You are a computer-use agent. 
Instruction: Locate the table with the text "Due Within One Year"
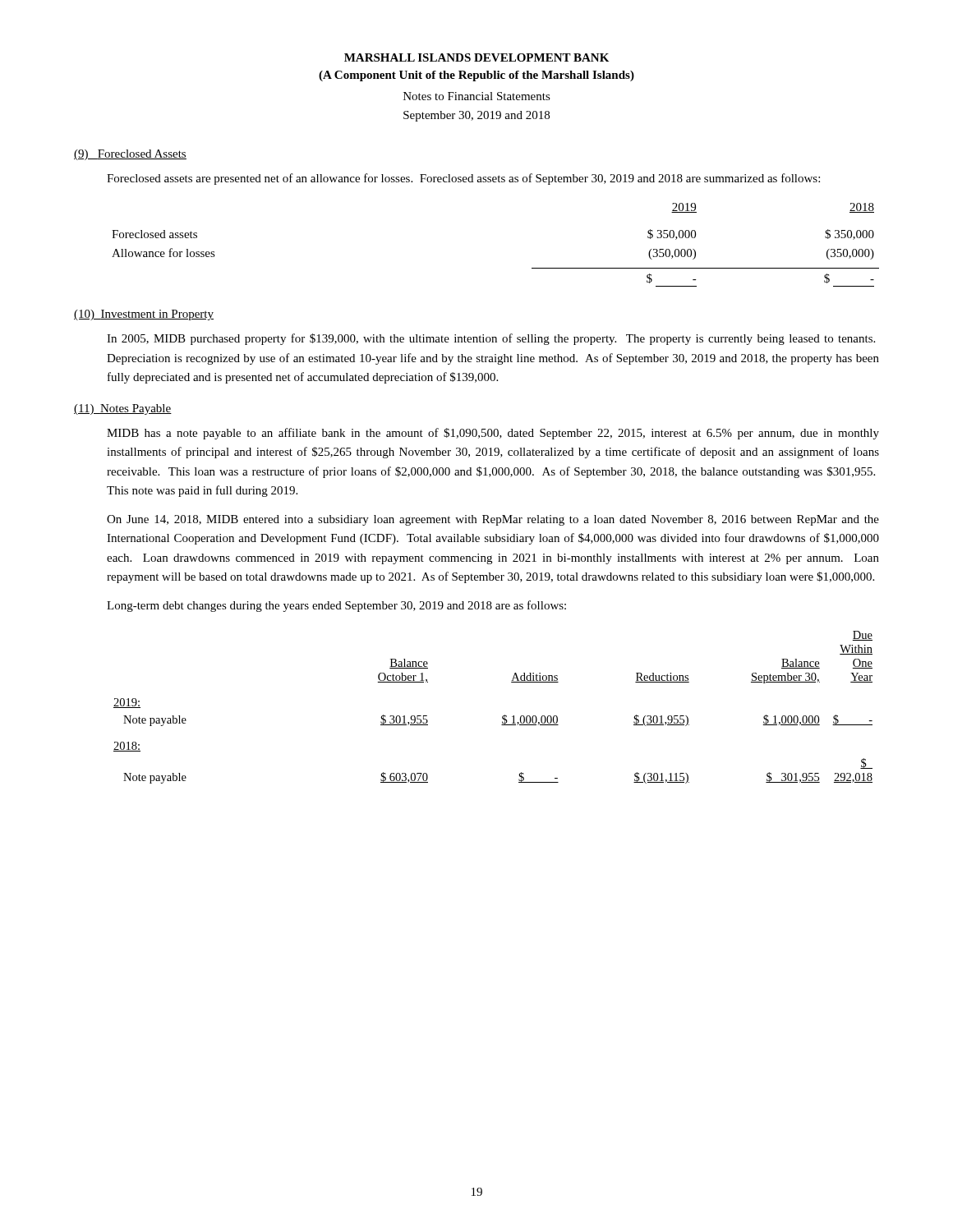(x=493, y=707)
